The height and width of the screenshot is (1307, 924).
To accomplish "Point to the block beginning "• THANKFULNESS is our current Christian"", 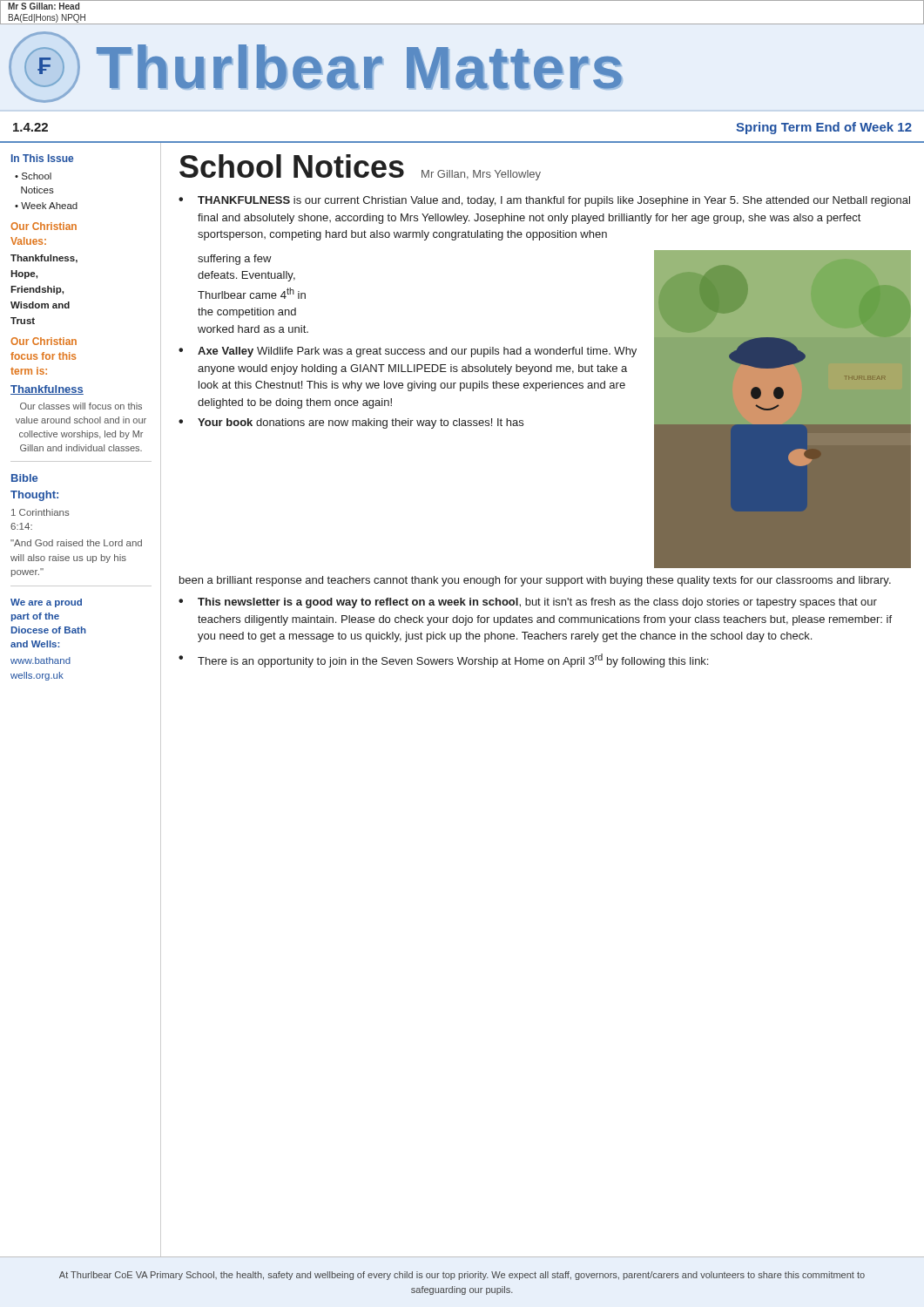I will tap(545, 217).
